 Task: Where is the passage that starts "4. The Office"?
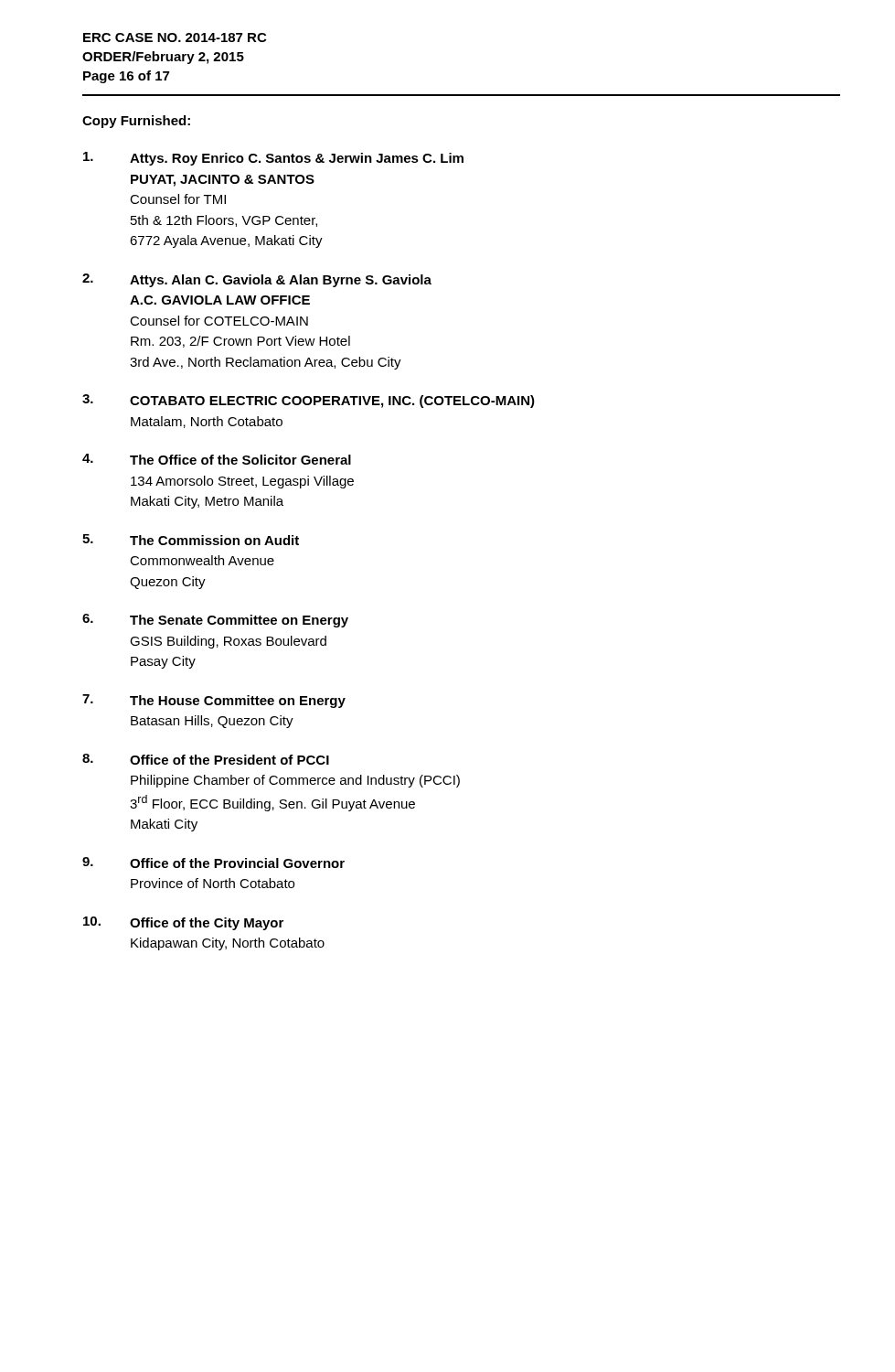(218, 481)
